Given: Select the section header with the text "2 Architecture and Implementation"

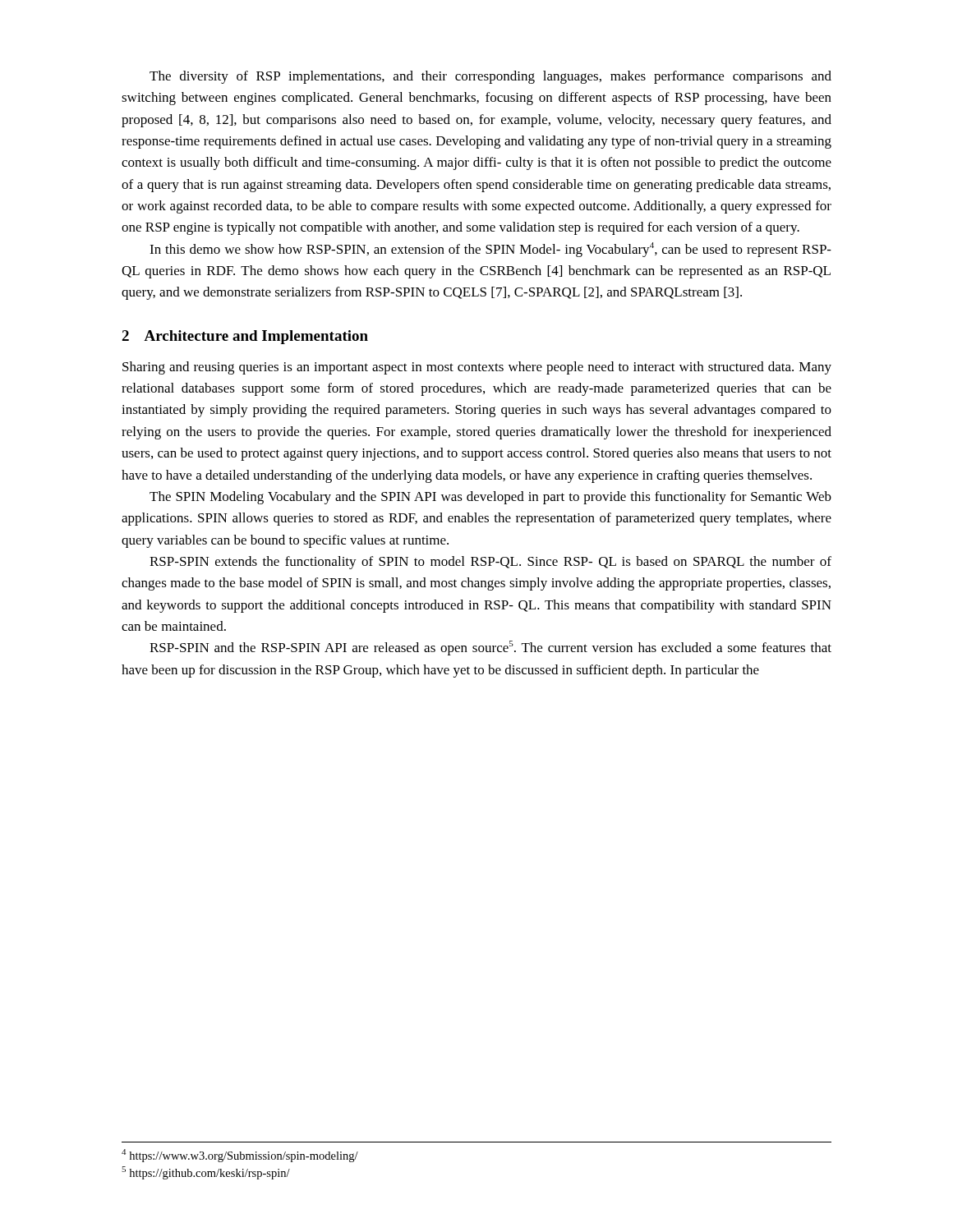Looking at the screenshot, I should pos(245,335).
